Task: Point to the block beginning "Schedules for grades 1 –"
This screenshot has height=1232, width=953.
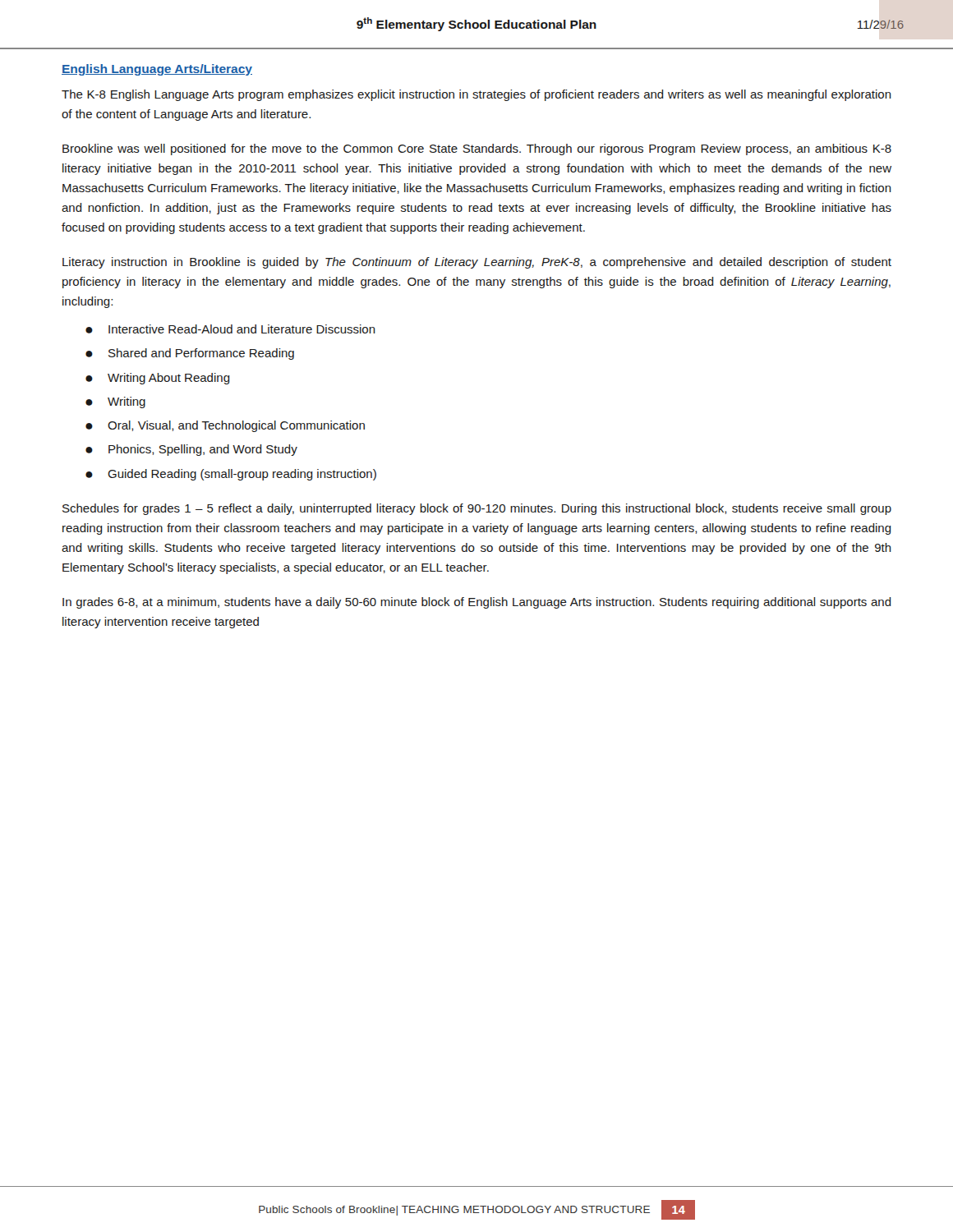Action: (x=476, y=538)
